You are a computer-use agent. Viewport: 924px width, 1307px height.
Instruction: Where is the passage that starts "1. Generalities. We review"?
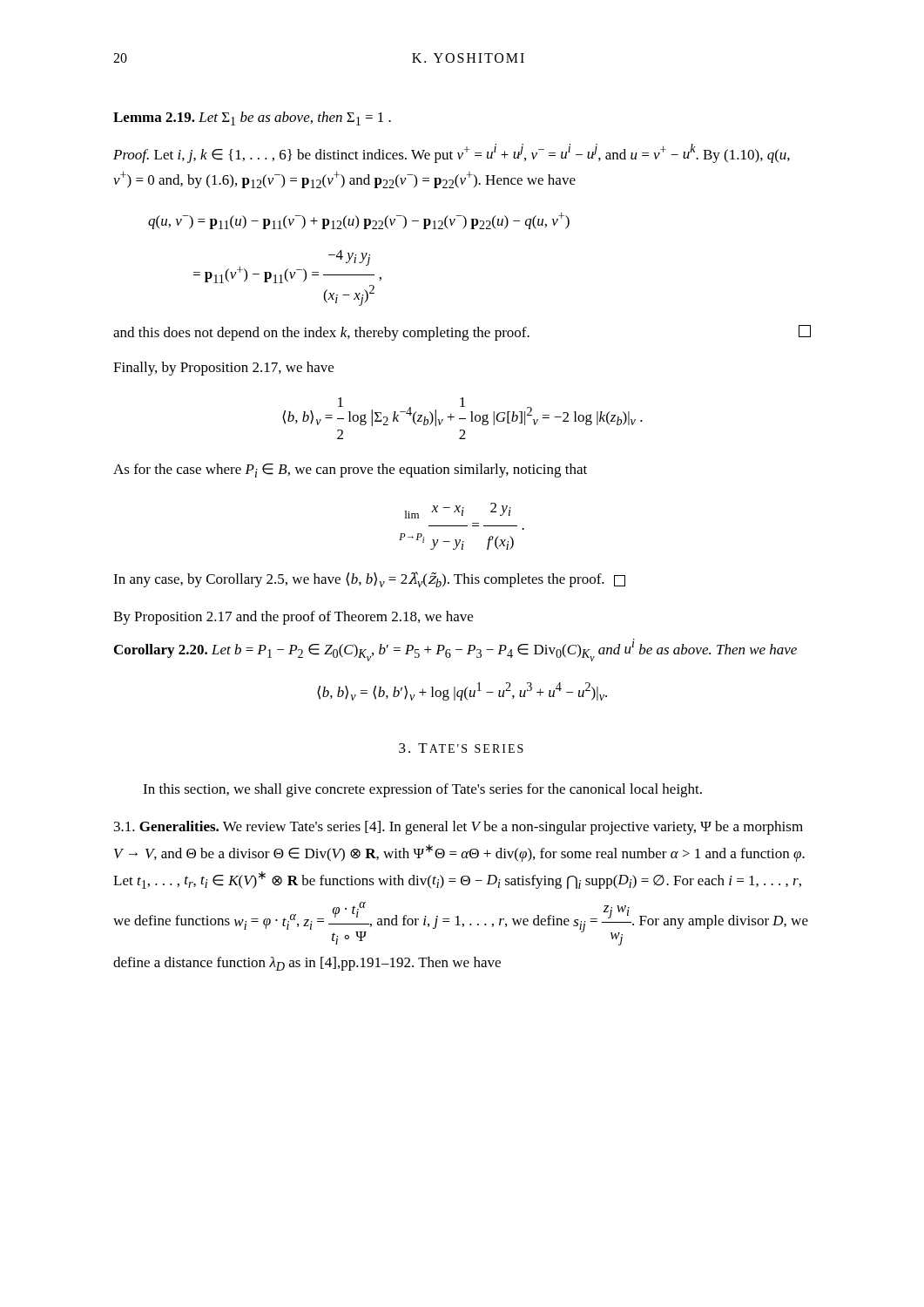[461, 896]
